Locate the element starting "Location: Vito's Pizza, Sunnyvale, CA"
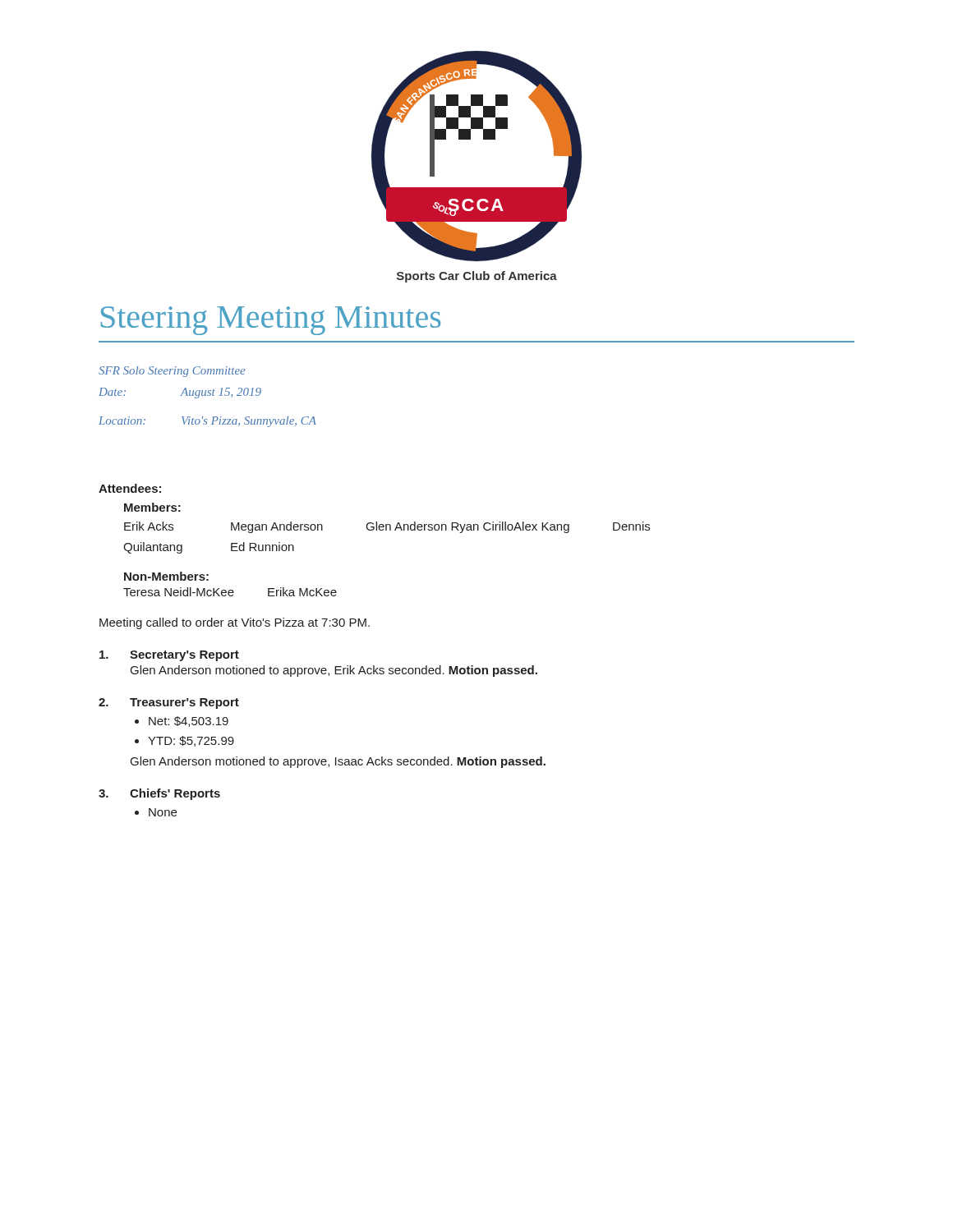 (207, 422)
